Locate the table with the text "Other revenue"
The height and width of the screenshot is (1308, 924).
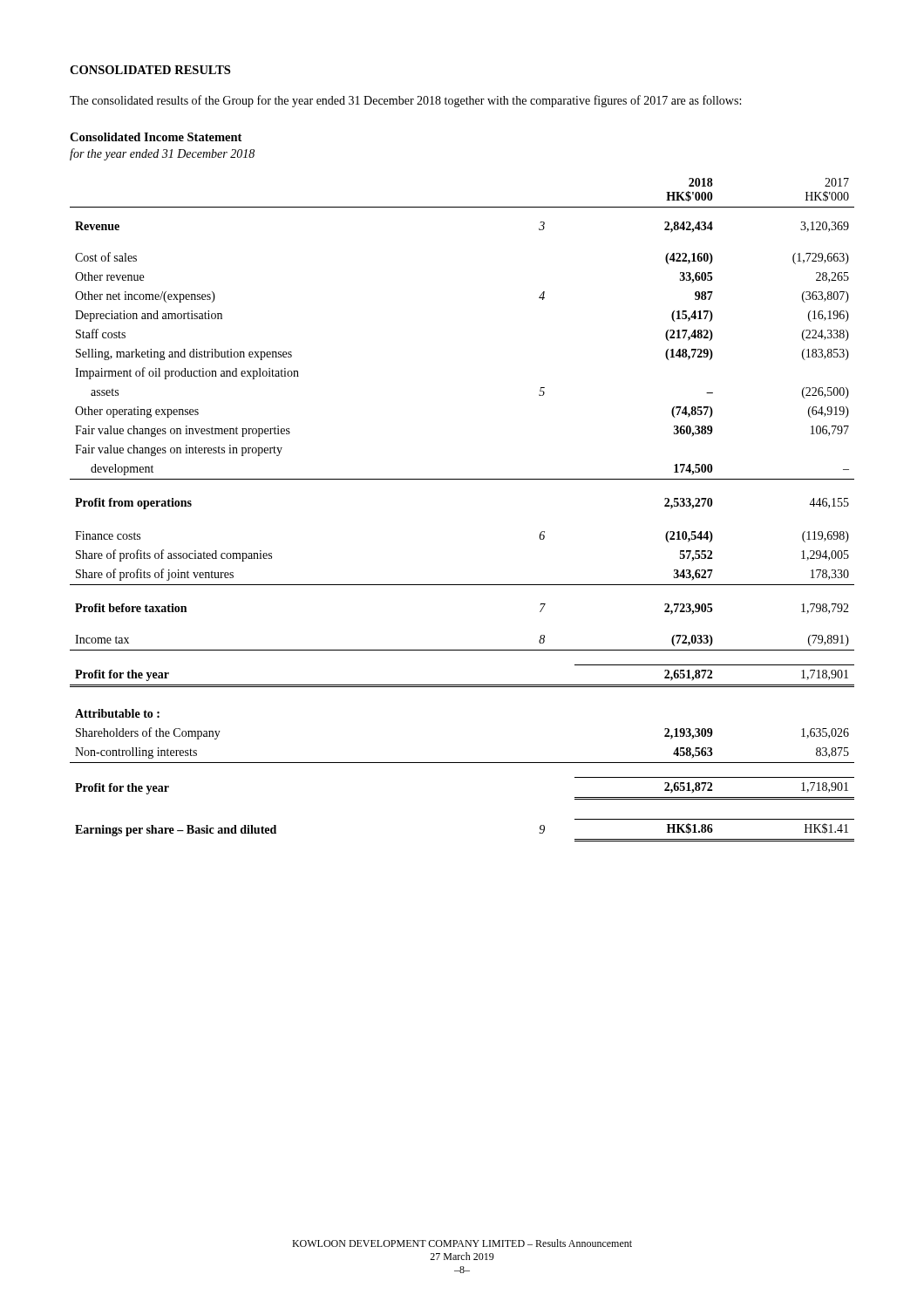462,507
